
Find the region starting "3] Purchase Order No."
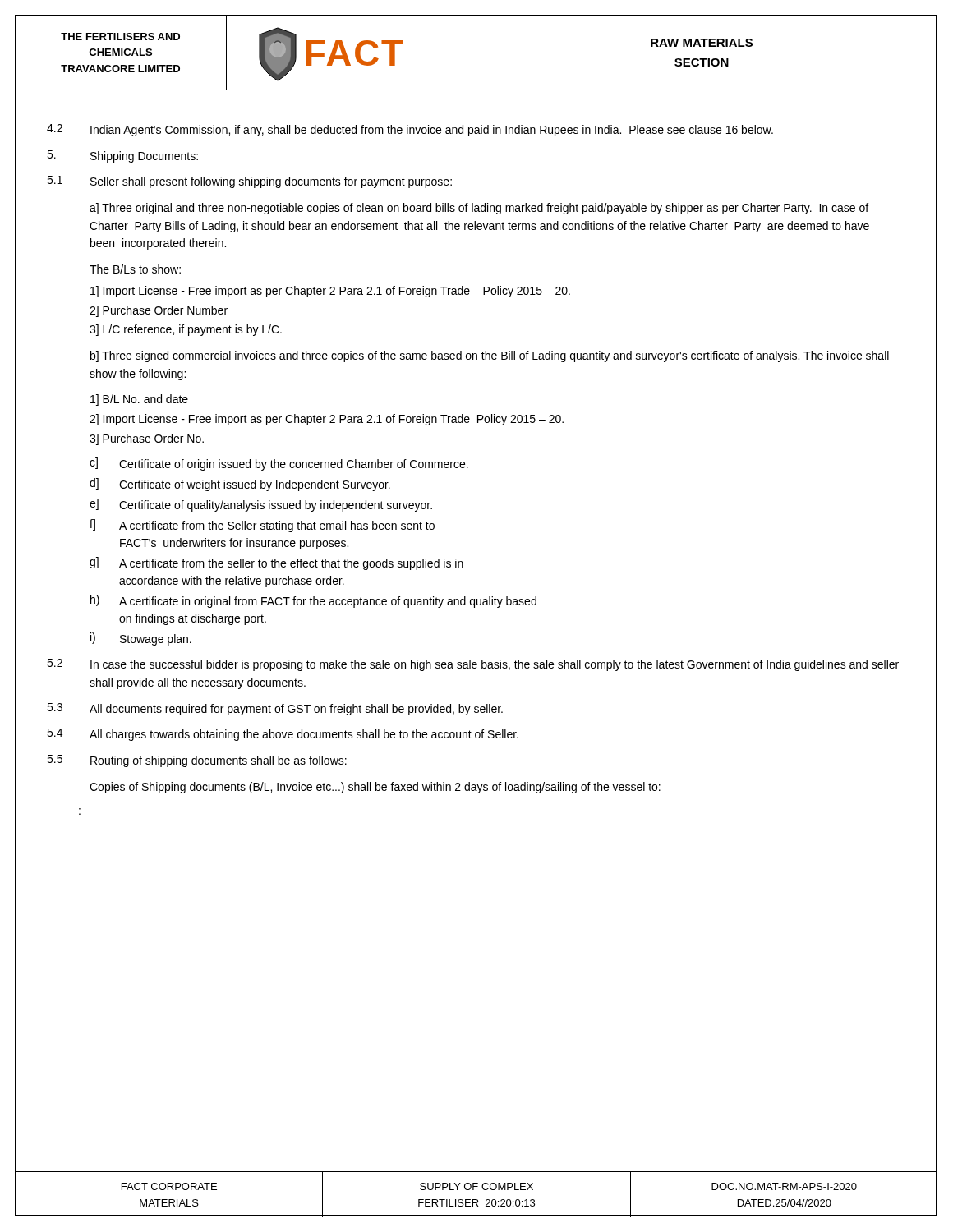pyautogui.click(x=147, y=438)
